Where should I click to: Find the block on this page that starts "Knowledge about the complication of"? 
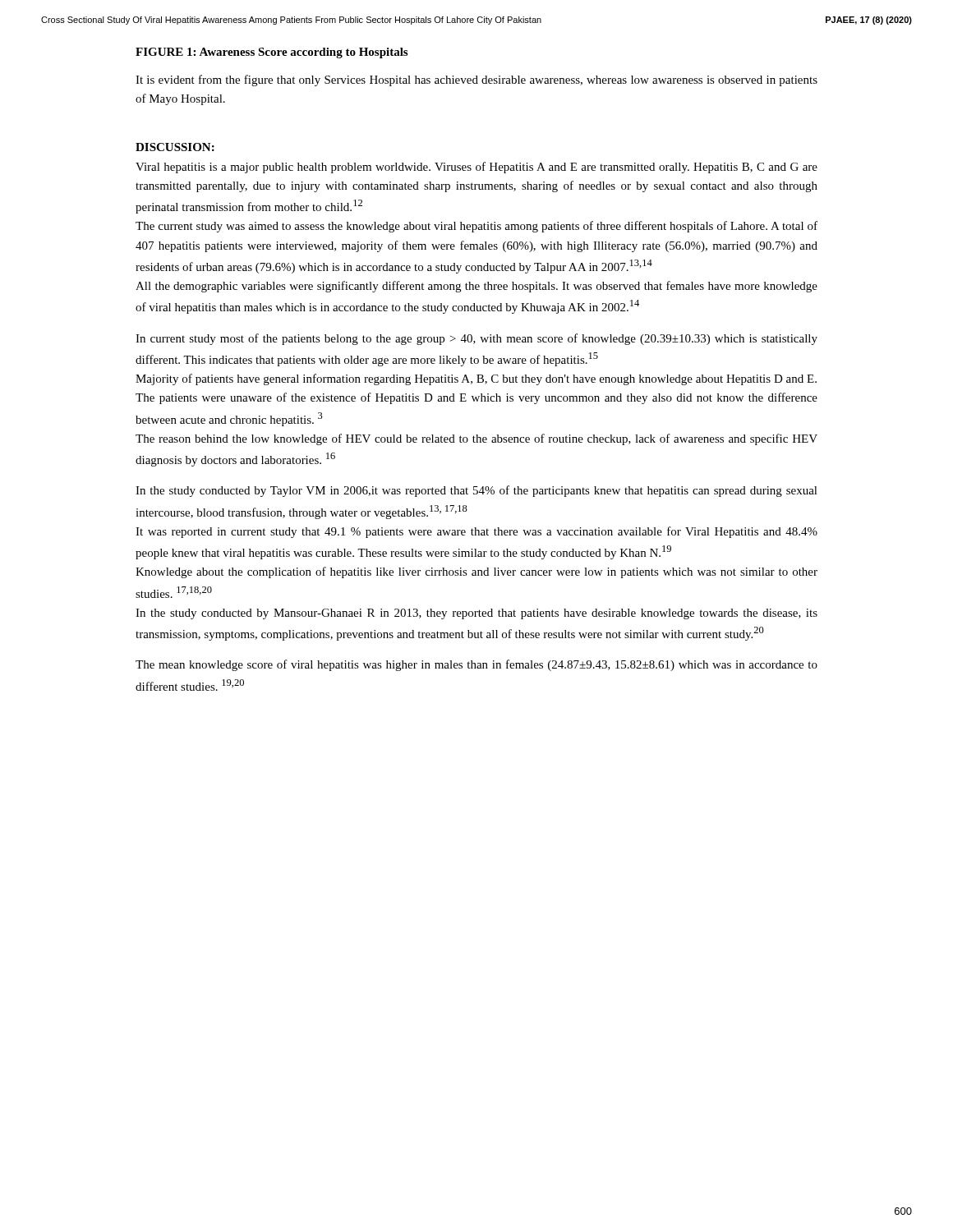(476, 583)
